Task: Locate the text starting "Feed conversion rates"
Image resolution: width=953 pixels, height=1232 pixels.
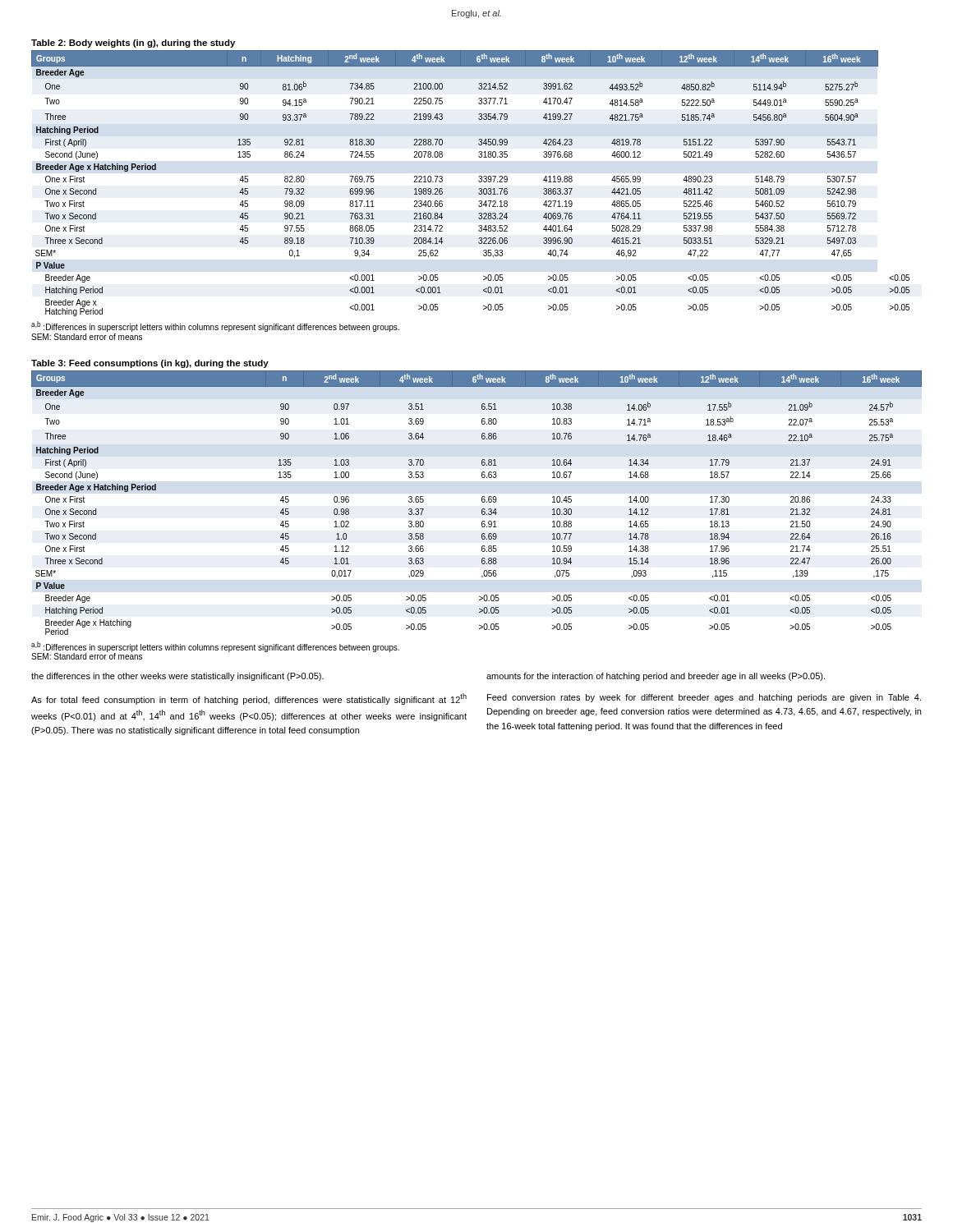Action: [x=704, y=712]
